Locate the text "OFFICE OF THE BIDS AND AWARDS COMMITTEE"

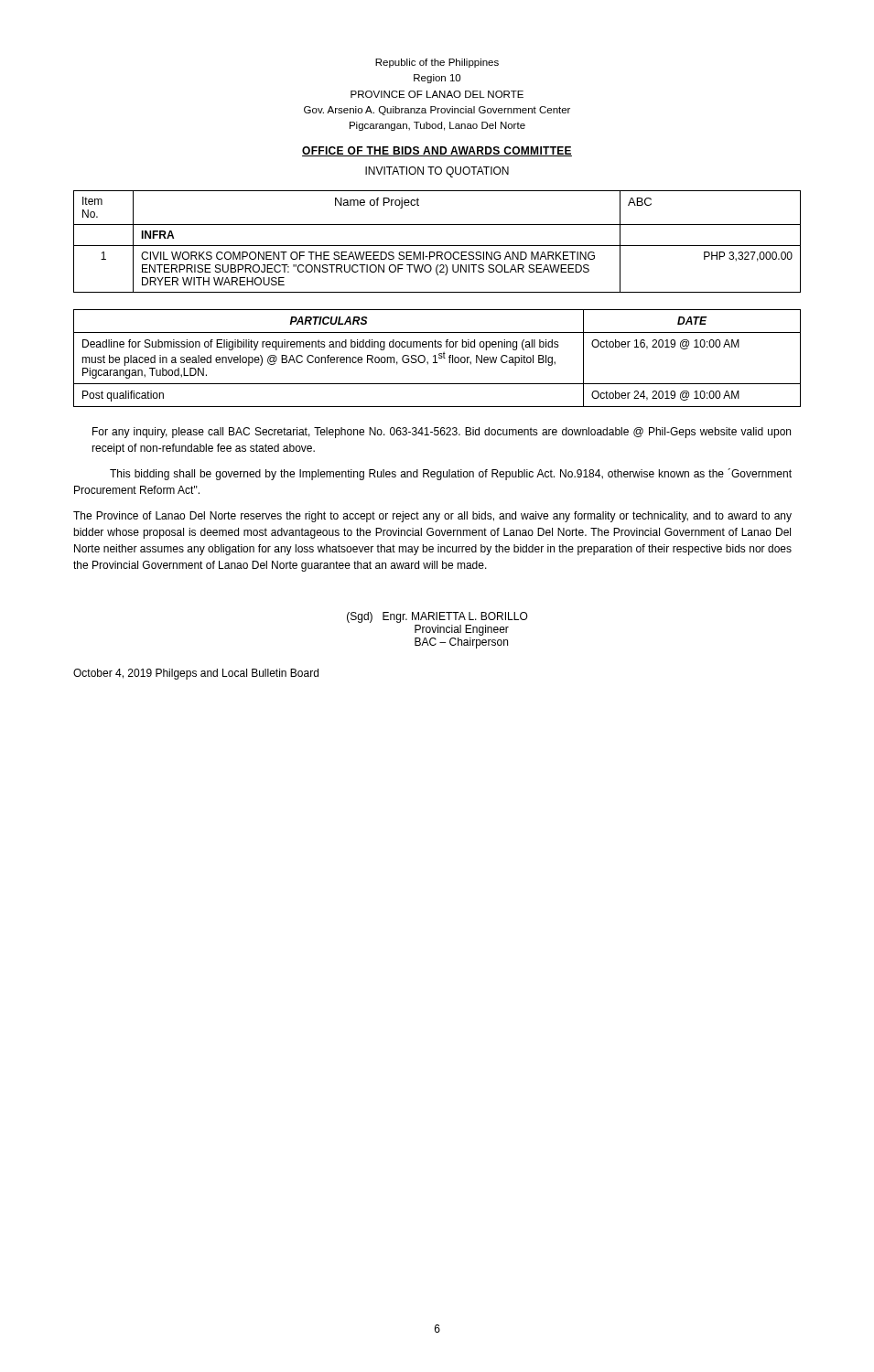(x=437, y=151)
